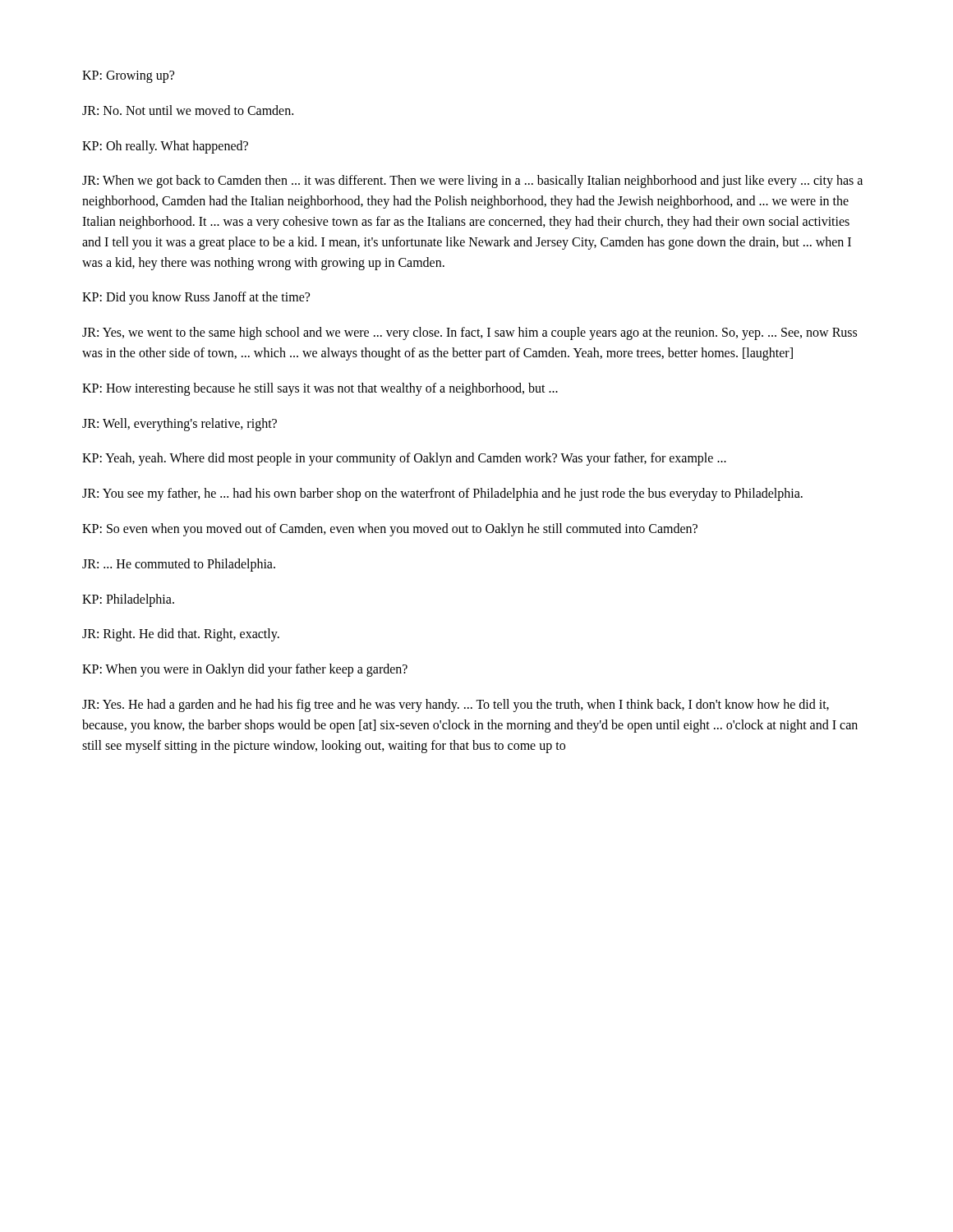Select the text block that reads "JR: Yes, we went"
This screenshot has height=1232, width=953.
[470, 343]
